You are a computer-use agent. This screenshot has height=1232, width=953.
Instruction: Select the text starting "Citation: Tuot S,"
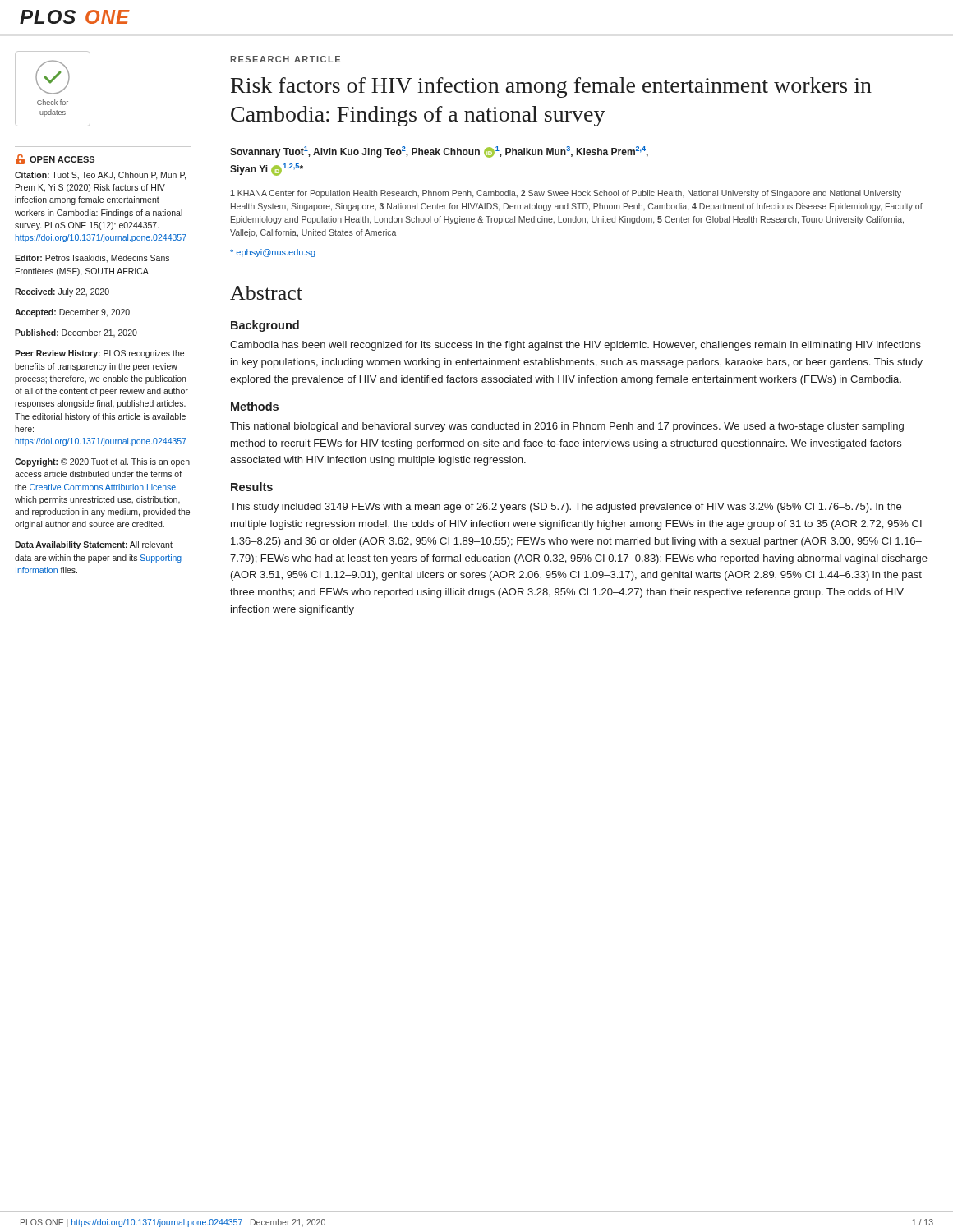(101, 206)
